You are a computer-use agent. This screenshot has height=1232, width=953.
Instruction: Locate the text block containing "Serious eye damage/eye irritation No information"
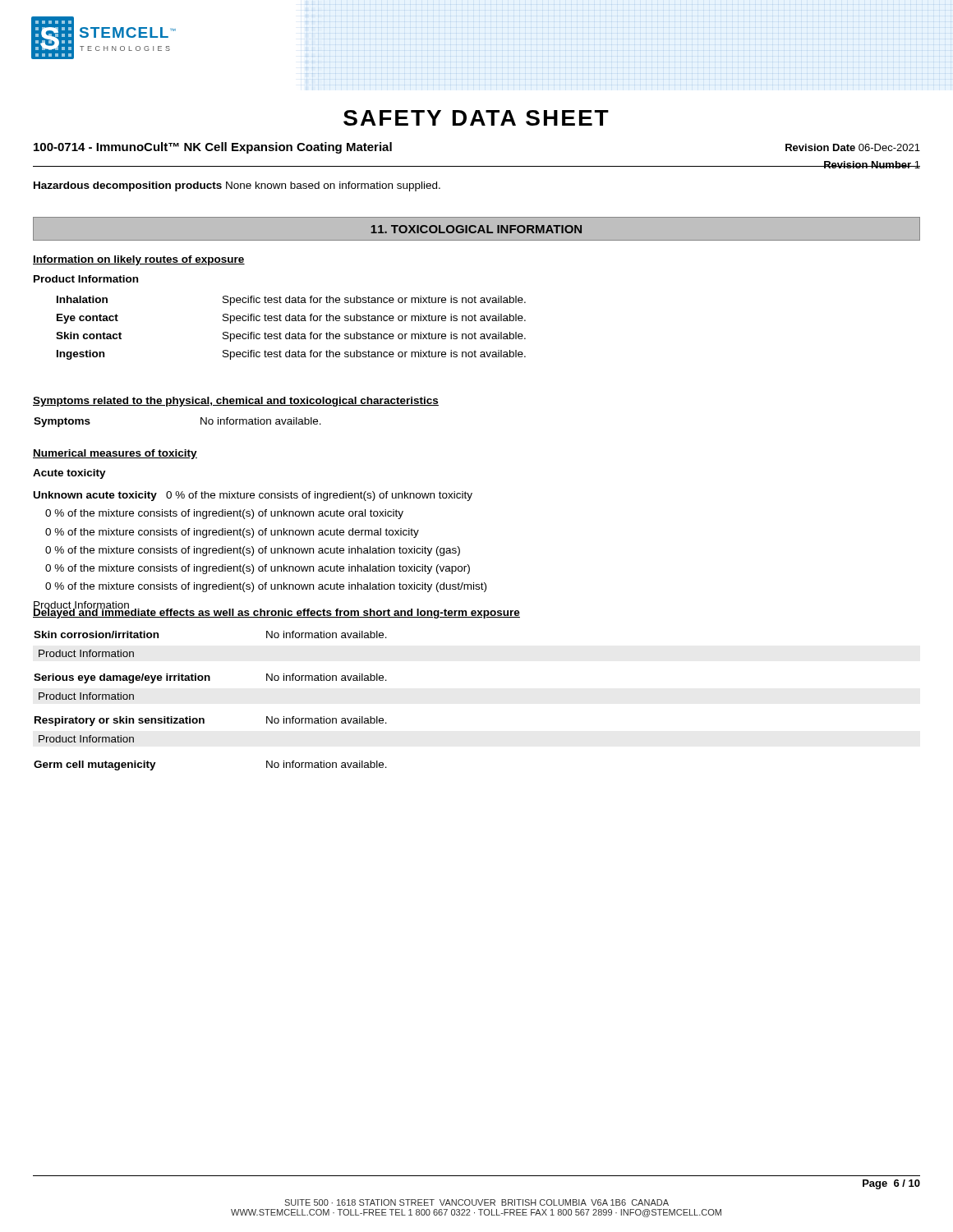point(210,678)
